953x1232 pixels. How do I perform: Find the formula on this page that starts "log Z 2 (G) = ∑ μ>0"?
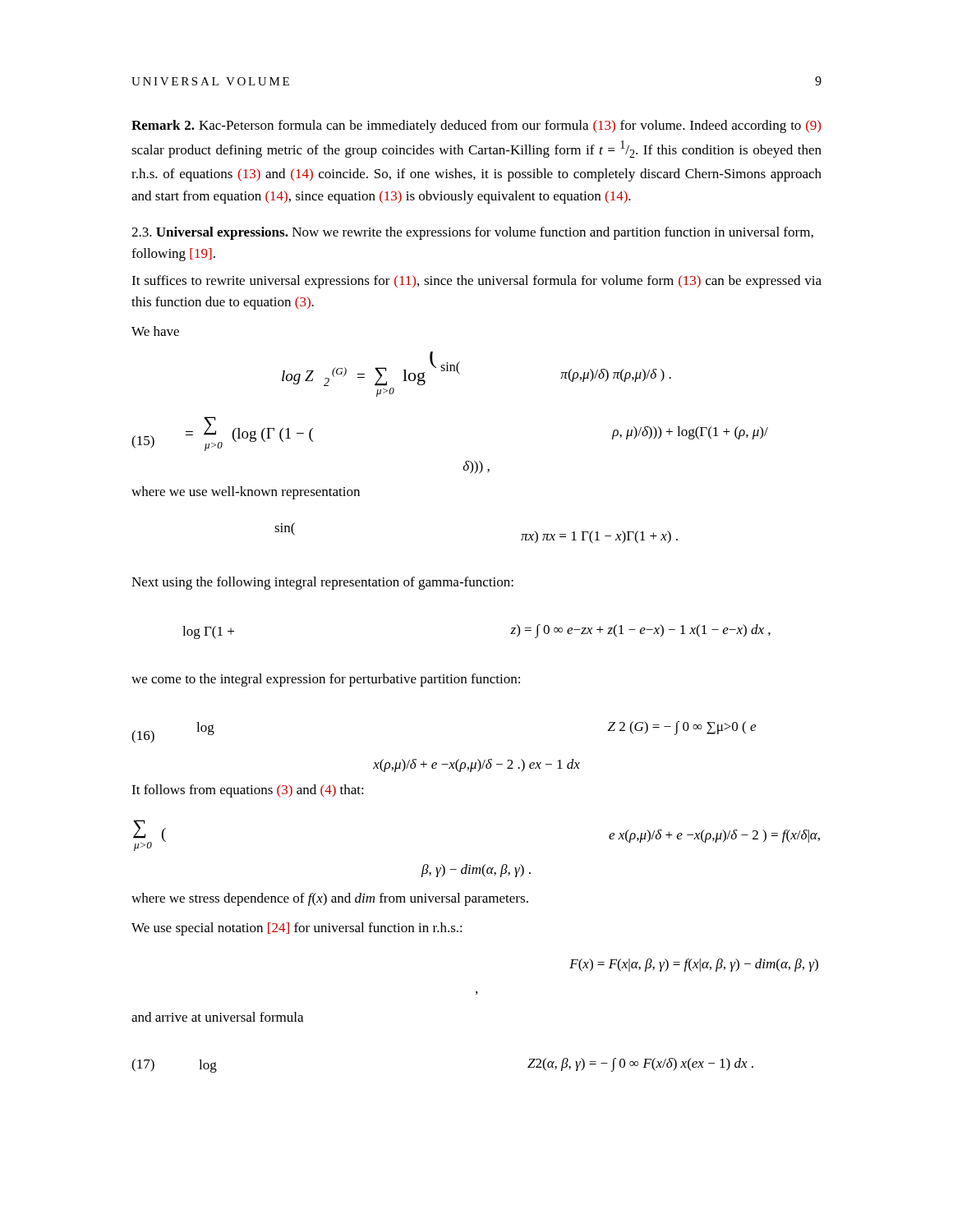381,368
